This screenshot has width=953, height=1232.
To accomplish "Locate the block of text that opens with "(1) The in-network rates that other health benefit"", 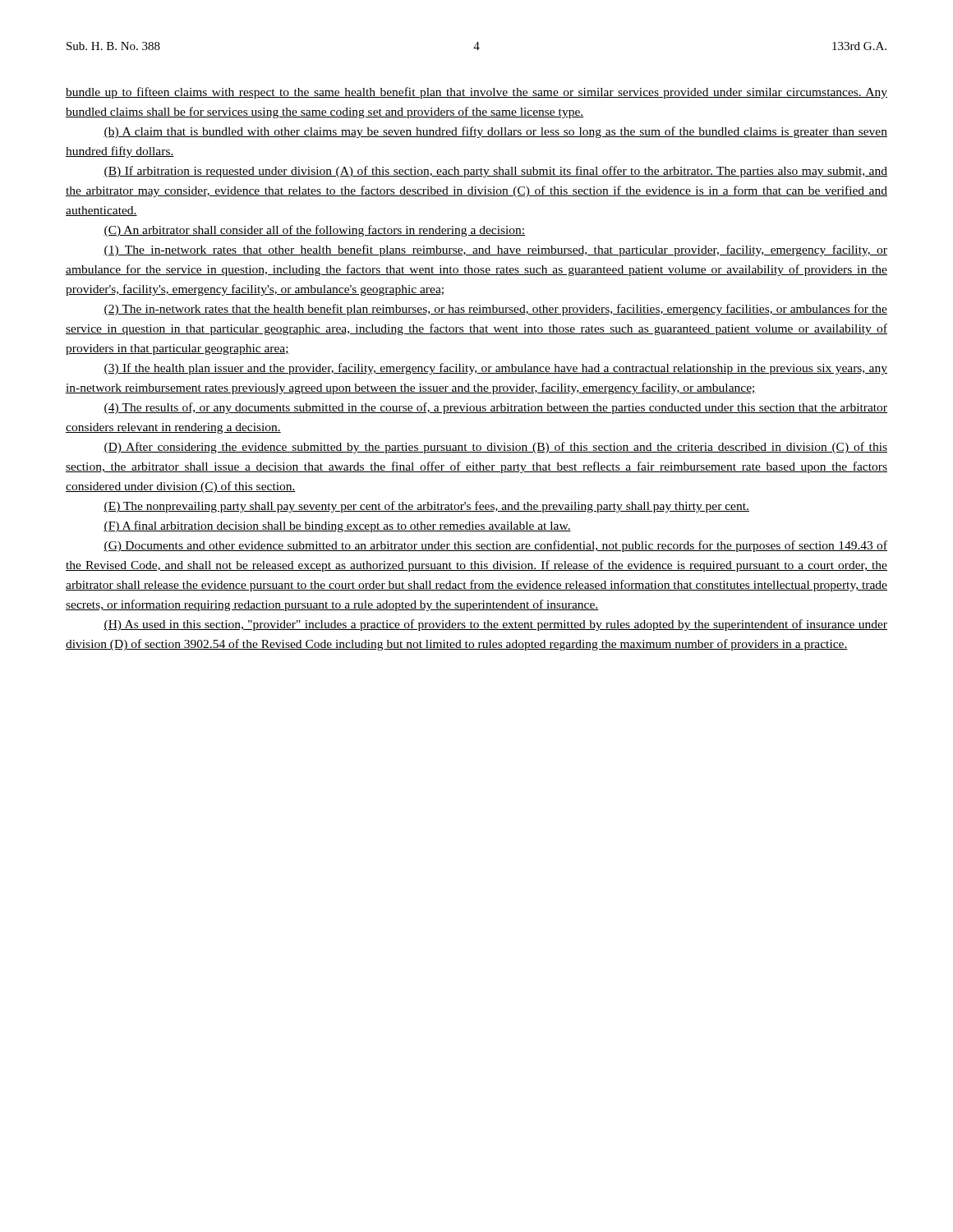I will click(476, 269).
